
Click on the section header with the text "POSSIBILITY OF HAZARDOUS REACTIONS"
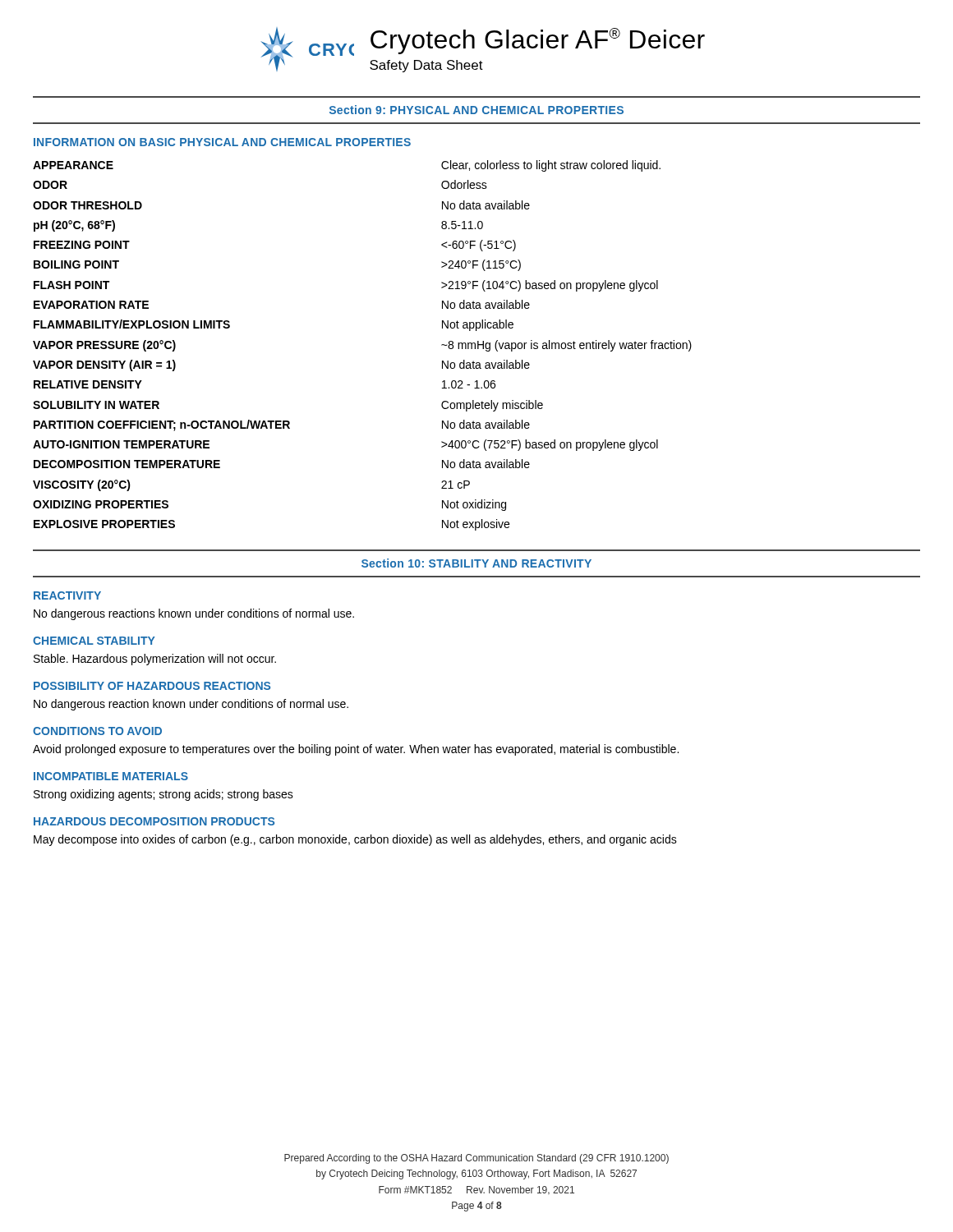click(152, 686)
